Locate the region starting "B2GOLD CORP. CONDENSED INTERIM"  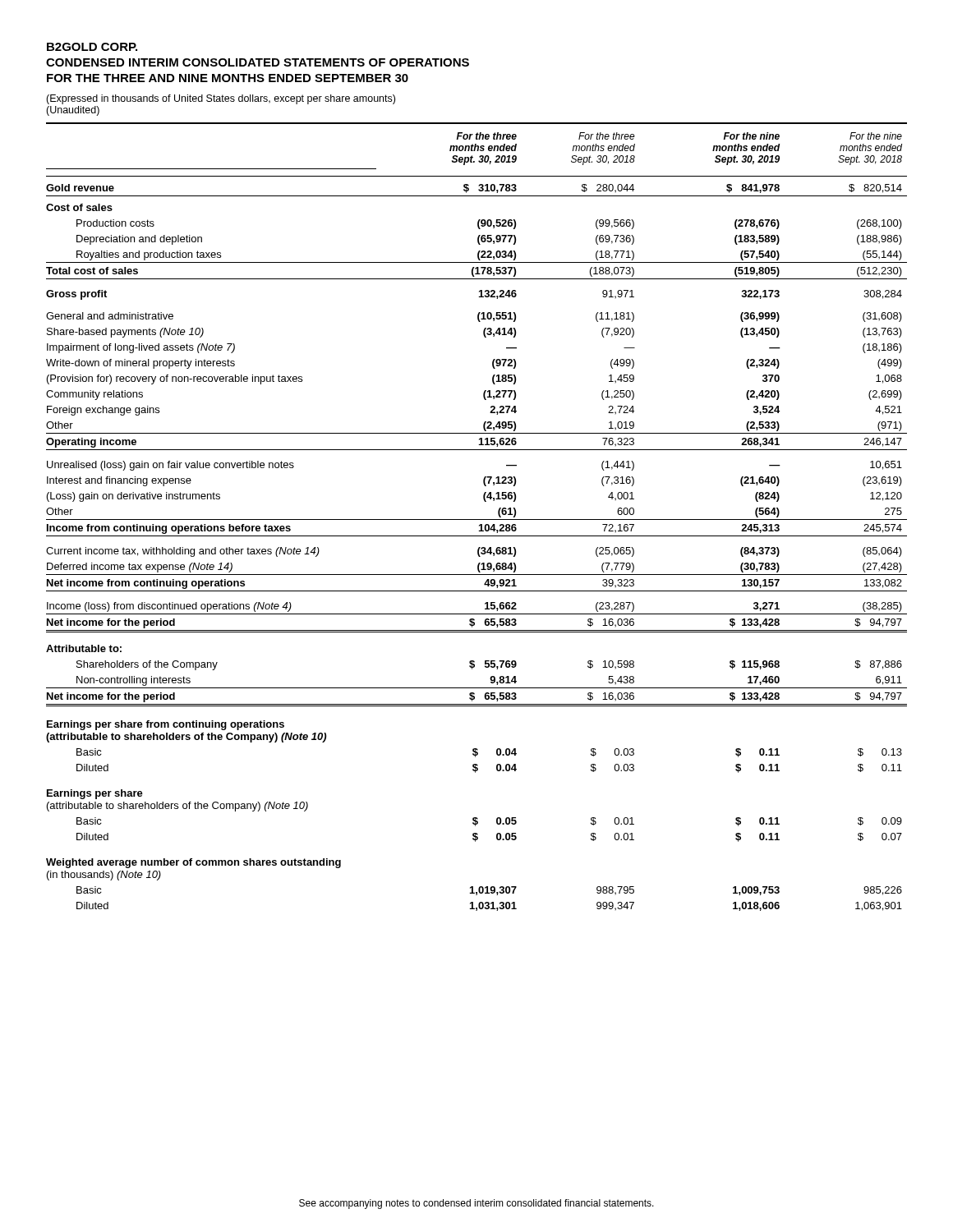coord(476,62)
